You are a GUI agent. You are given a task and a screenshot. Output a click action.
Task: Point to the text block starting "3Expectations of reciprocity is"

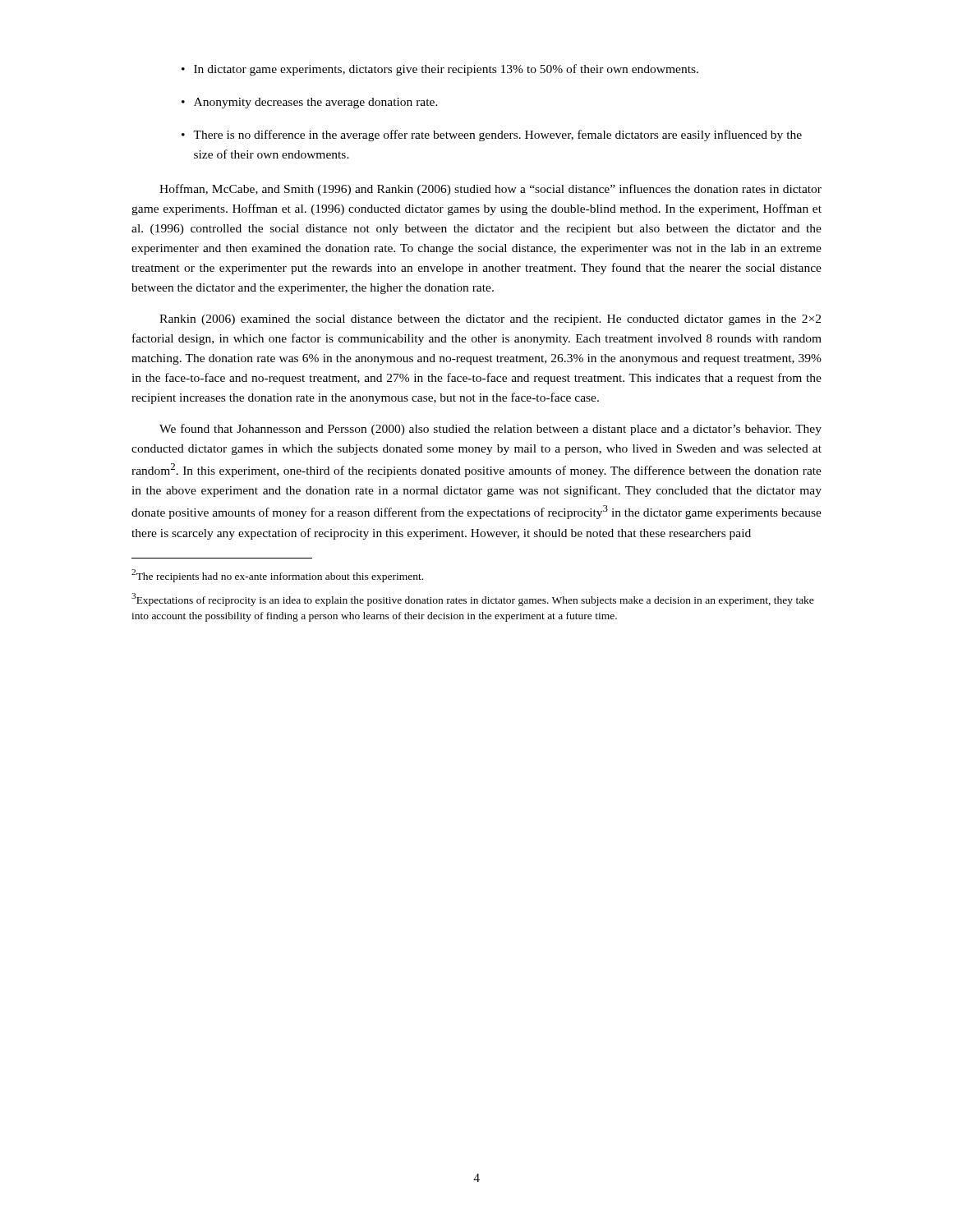tap(473, 606)
